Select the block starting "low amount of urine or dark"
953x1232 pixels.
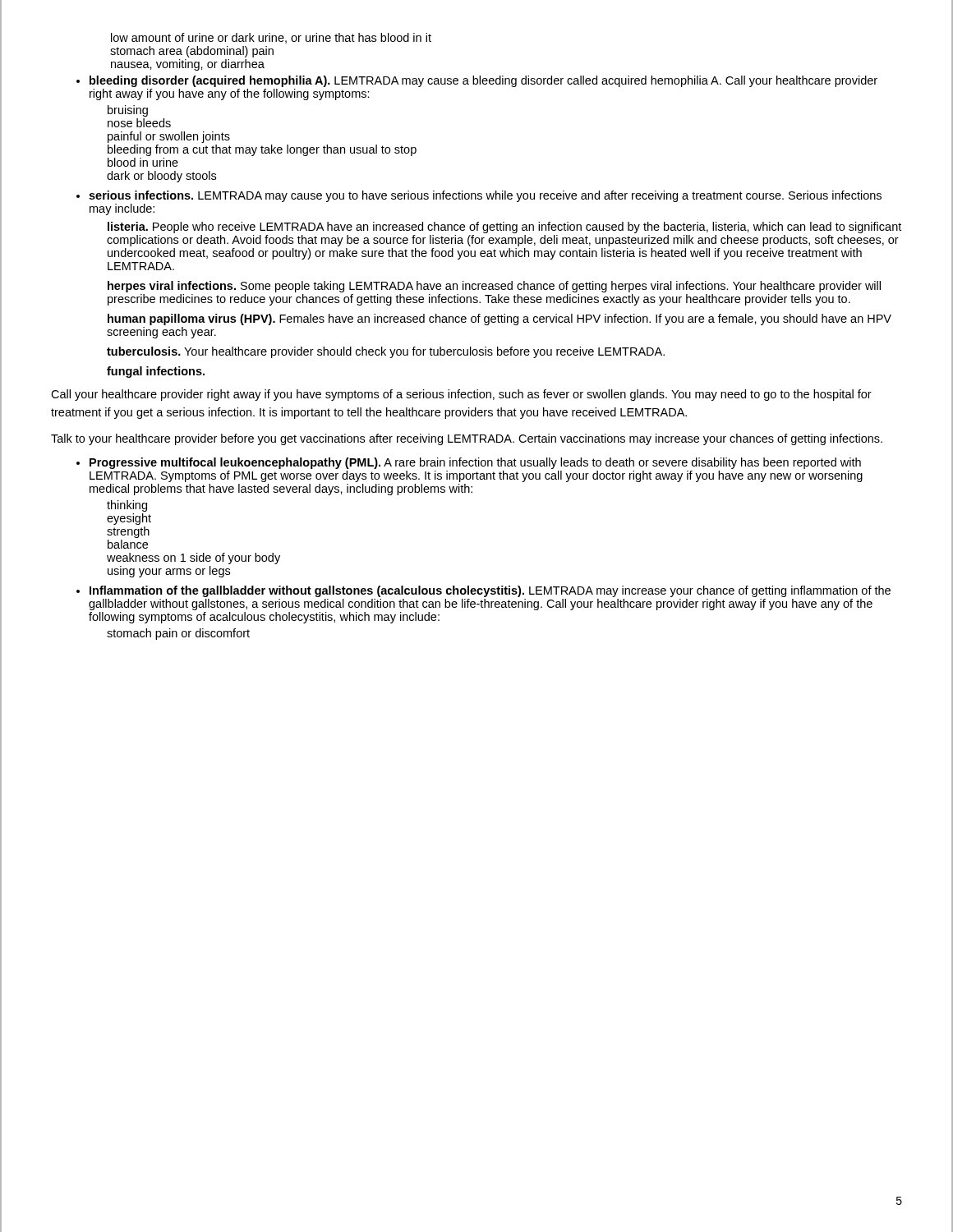point(271,38)
